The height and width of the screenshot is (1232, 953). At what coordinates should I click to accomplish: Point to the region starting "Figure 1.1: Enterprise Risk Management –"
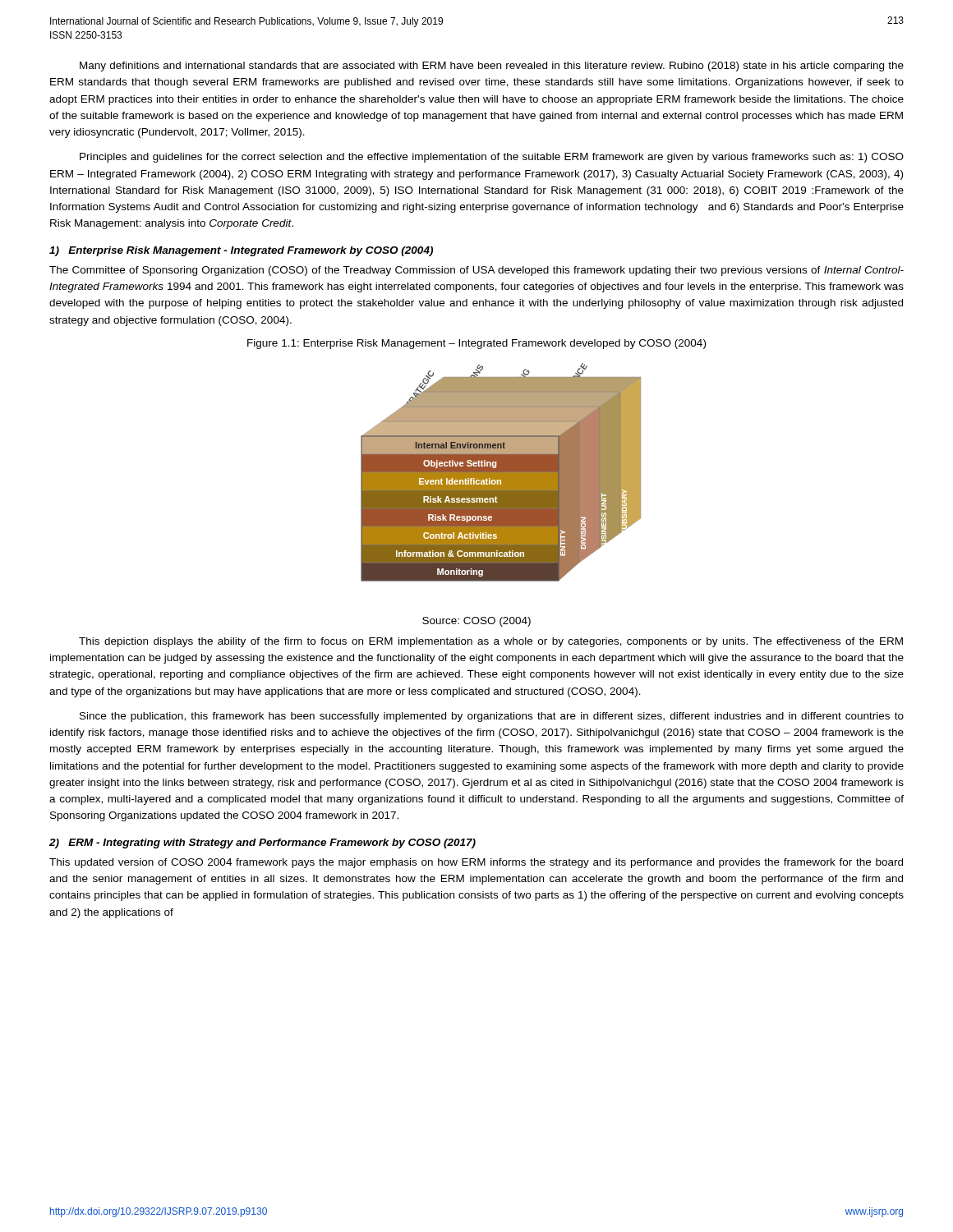476,343
